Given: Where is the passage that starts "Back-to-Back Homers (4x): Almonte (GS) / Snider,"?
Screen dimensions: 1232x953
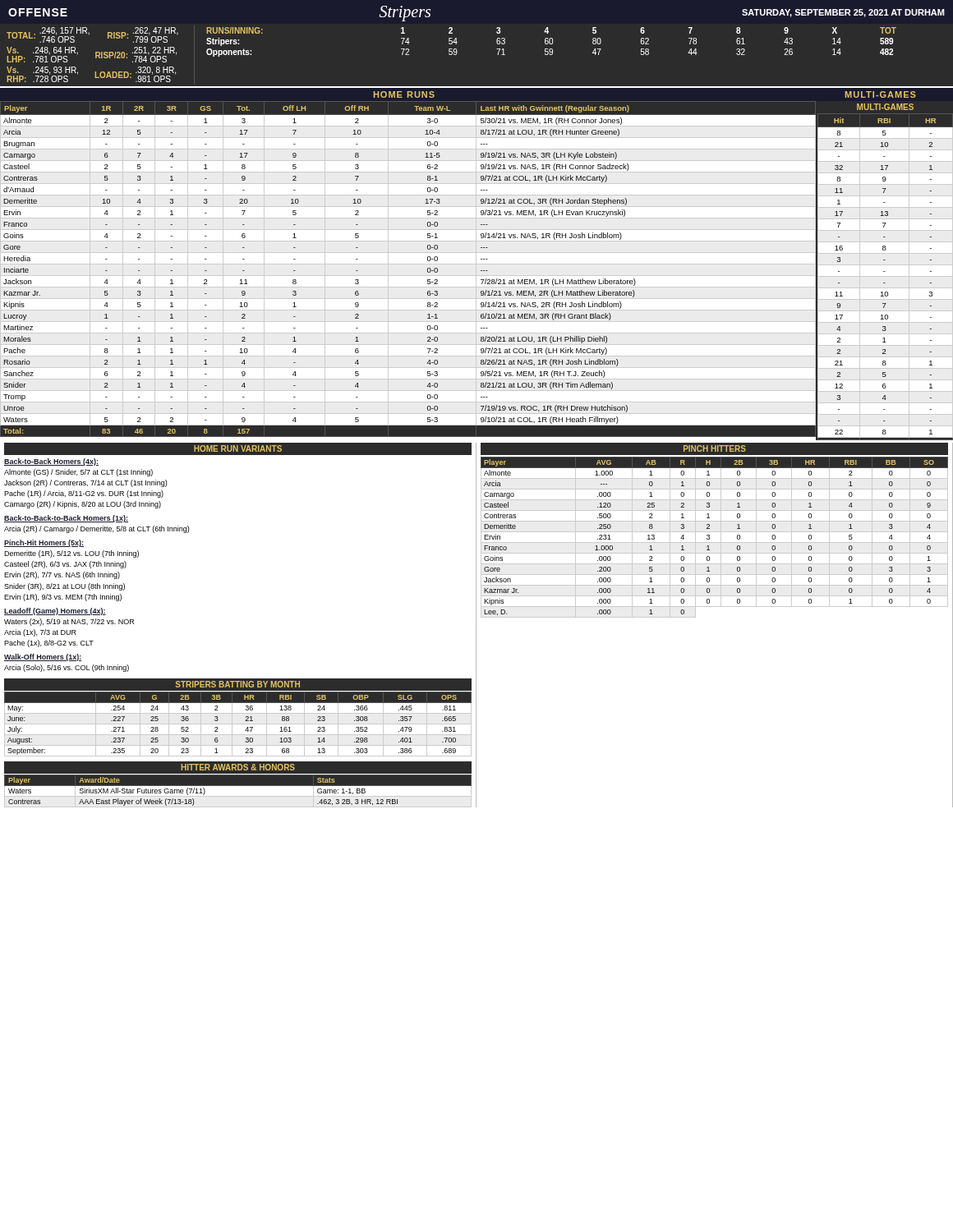Looking at the screenshot, I should click(51, 462).
